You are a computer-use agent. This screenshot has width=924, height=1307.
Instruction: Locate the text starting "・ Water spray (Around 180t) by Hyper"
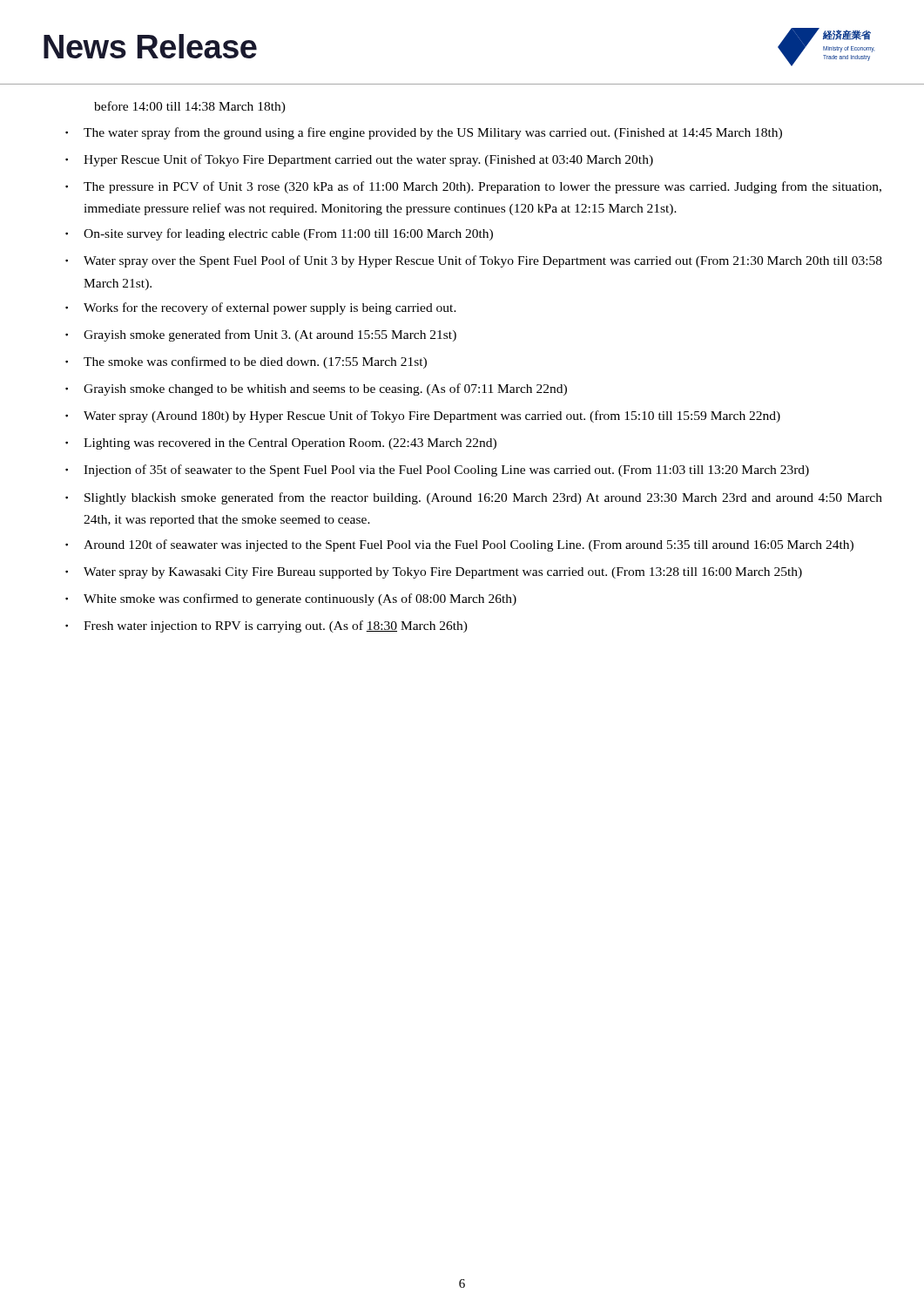click(471, 417)
